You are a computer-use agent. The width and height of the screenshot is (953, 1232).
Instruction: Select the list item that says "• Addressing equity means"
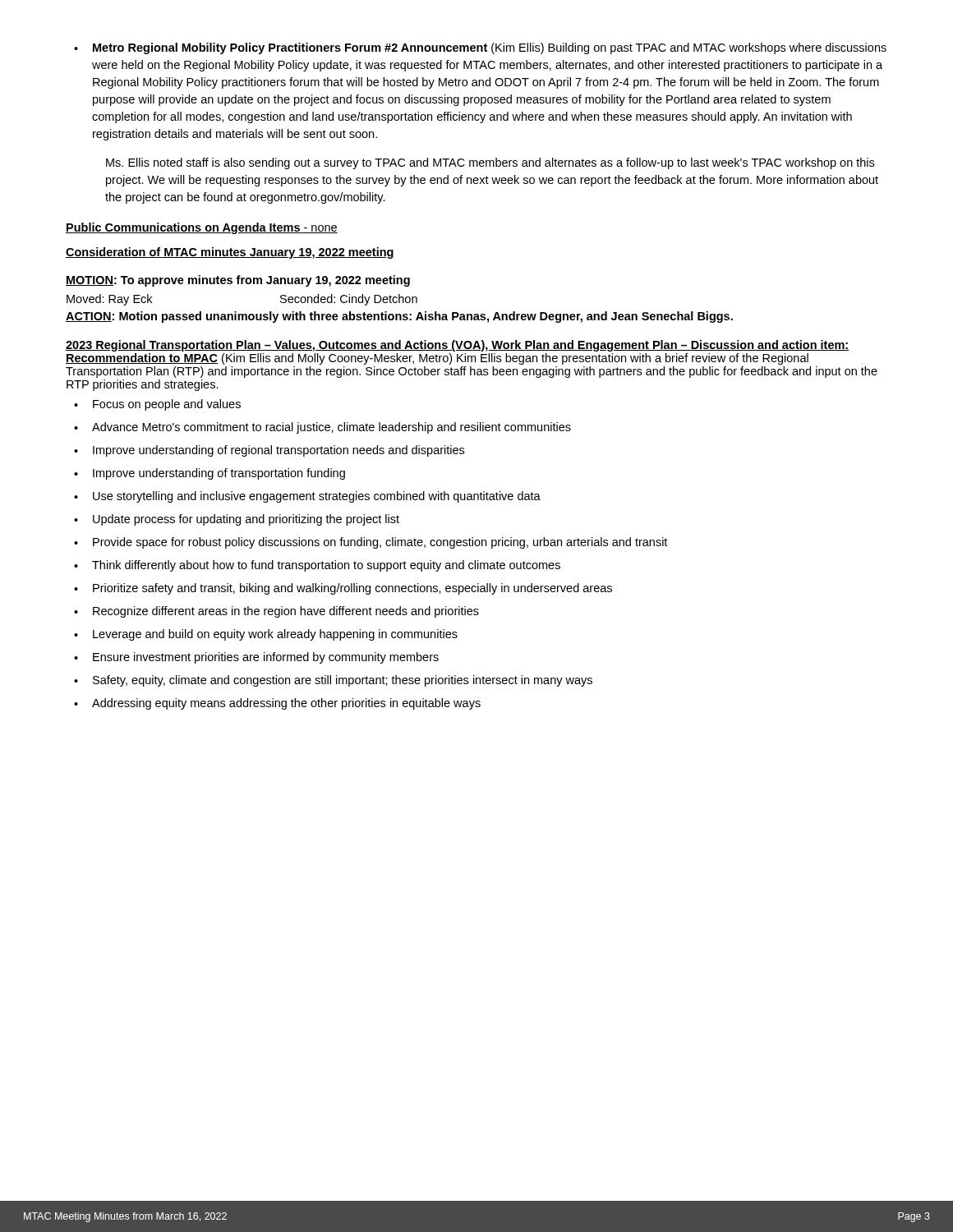pyautogui.click(x=481, y=704)
